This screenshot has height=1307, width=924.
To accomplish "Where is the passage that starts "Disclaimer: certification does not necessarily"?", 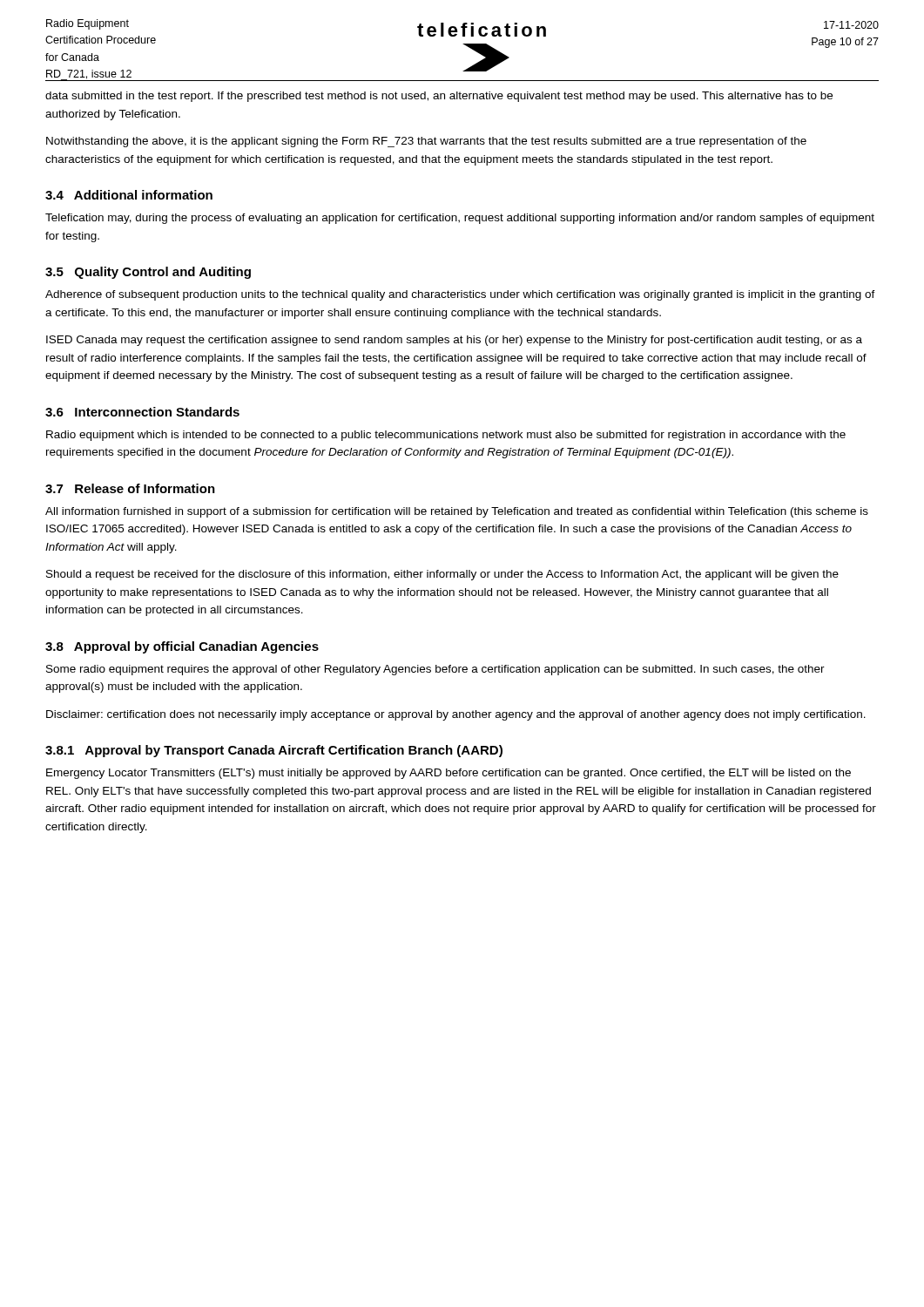I will coord(456,714).
